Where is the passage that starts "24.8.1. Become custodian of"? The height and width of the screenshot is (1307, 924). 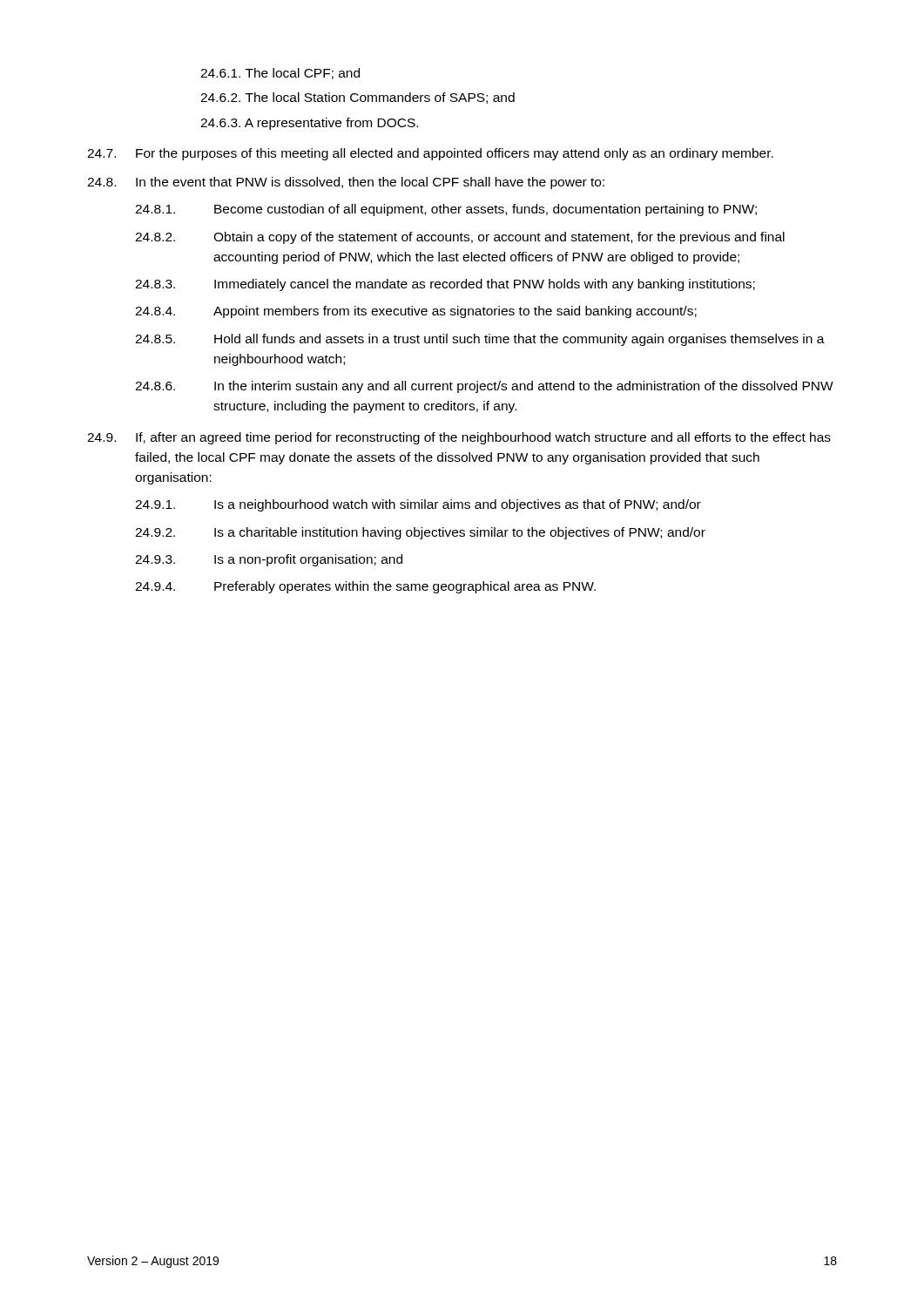pos(446,209)
